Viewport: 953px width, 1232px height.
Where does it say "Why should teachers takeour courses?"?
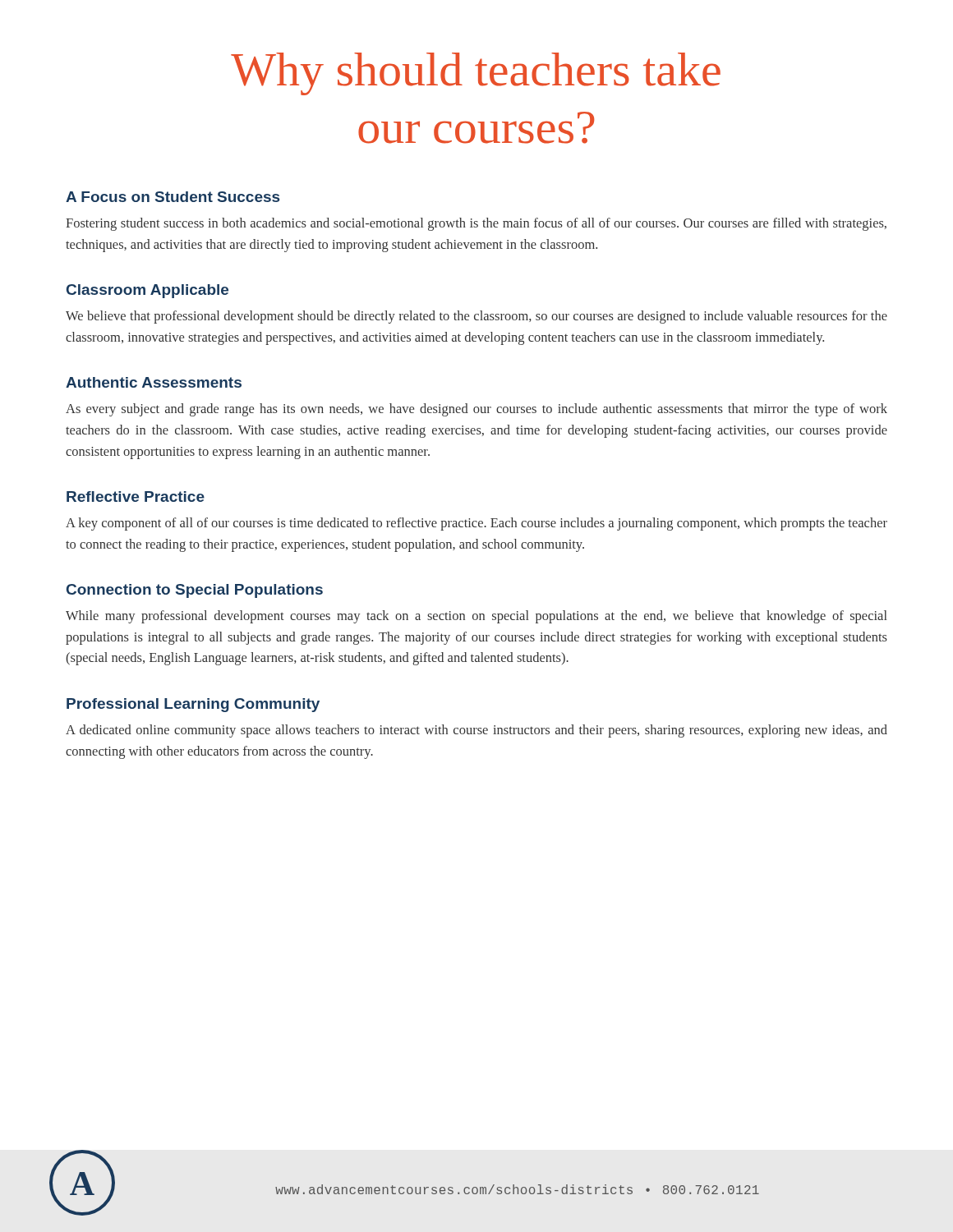[x=476, y=98]
